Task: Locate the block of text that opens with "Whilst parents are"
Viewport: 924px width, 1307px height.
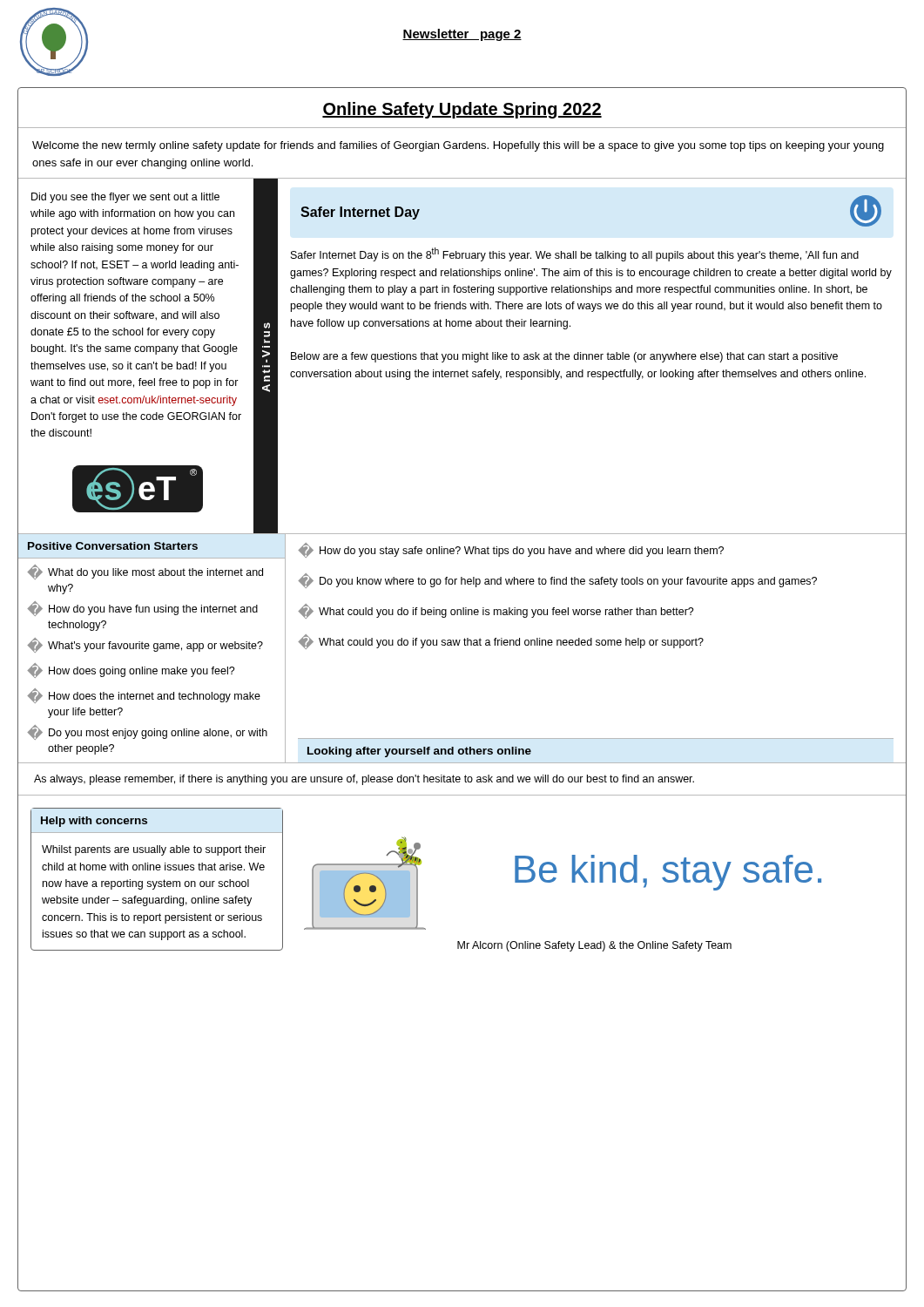Action: pyautogui.click(x=154, y=892)
